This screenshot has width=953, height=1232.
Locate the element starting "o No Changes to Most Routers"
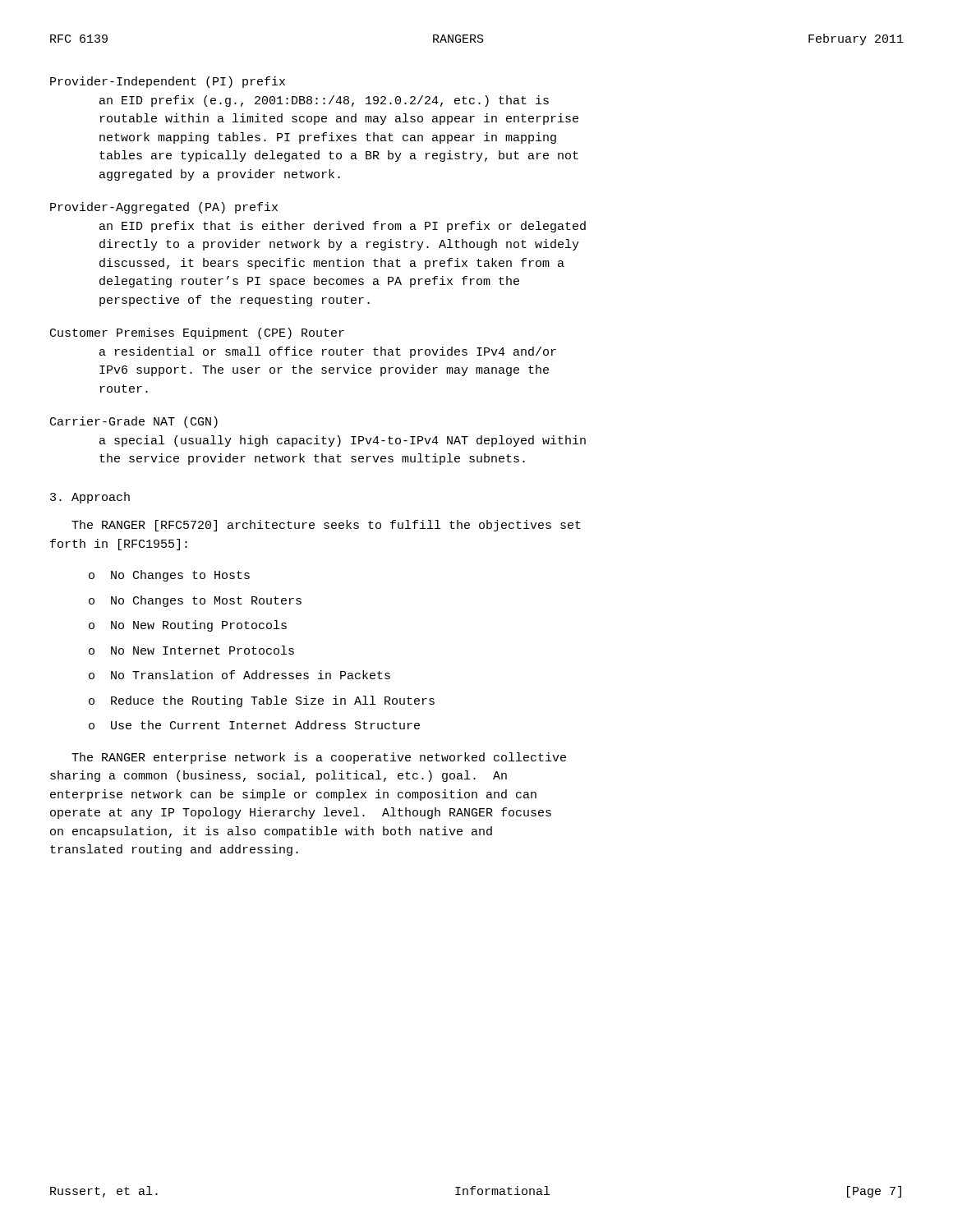[x=184, y=601]
